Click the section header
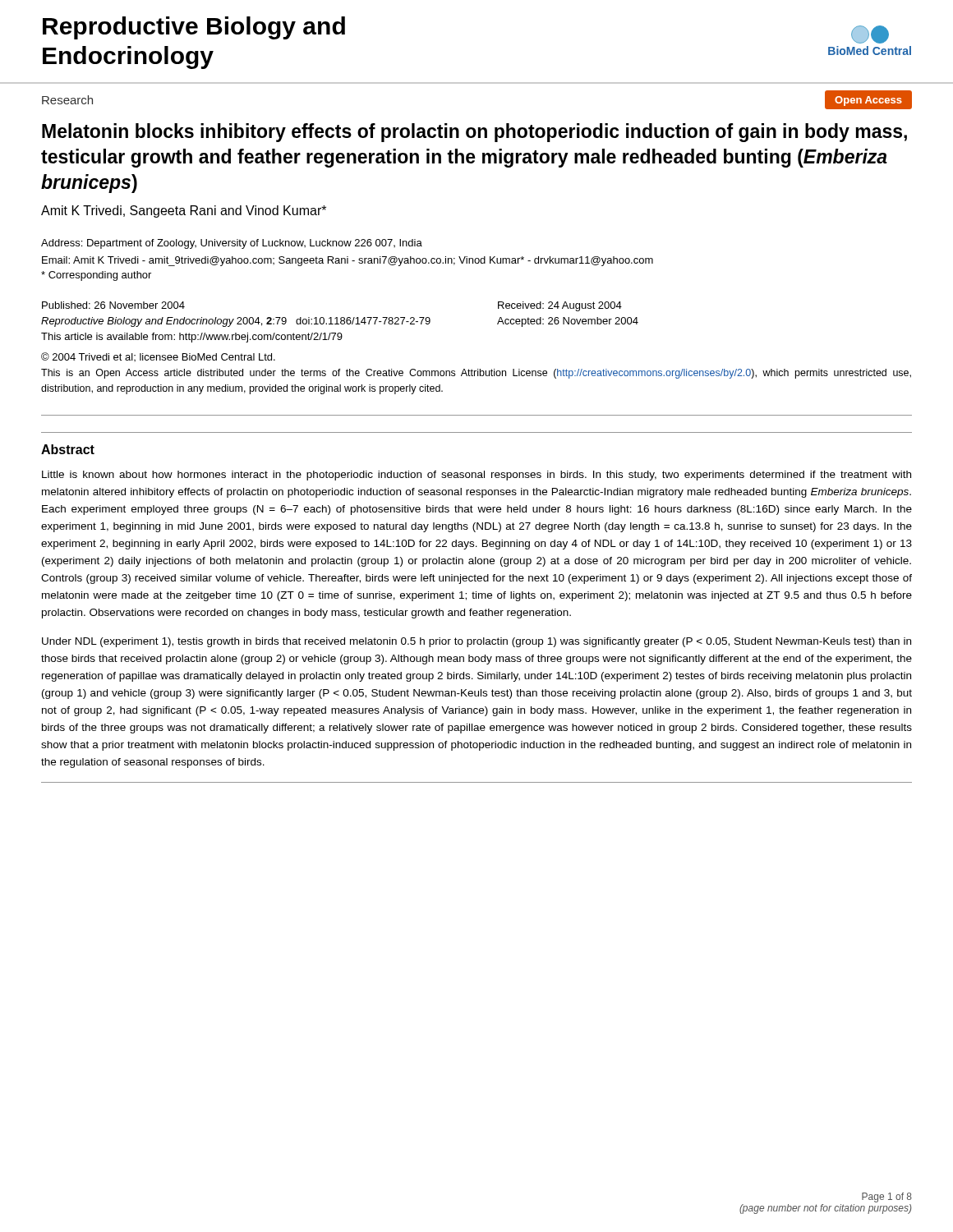 tap(68, 449)
